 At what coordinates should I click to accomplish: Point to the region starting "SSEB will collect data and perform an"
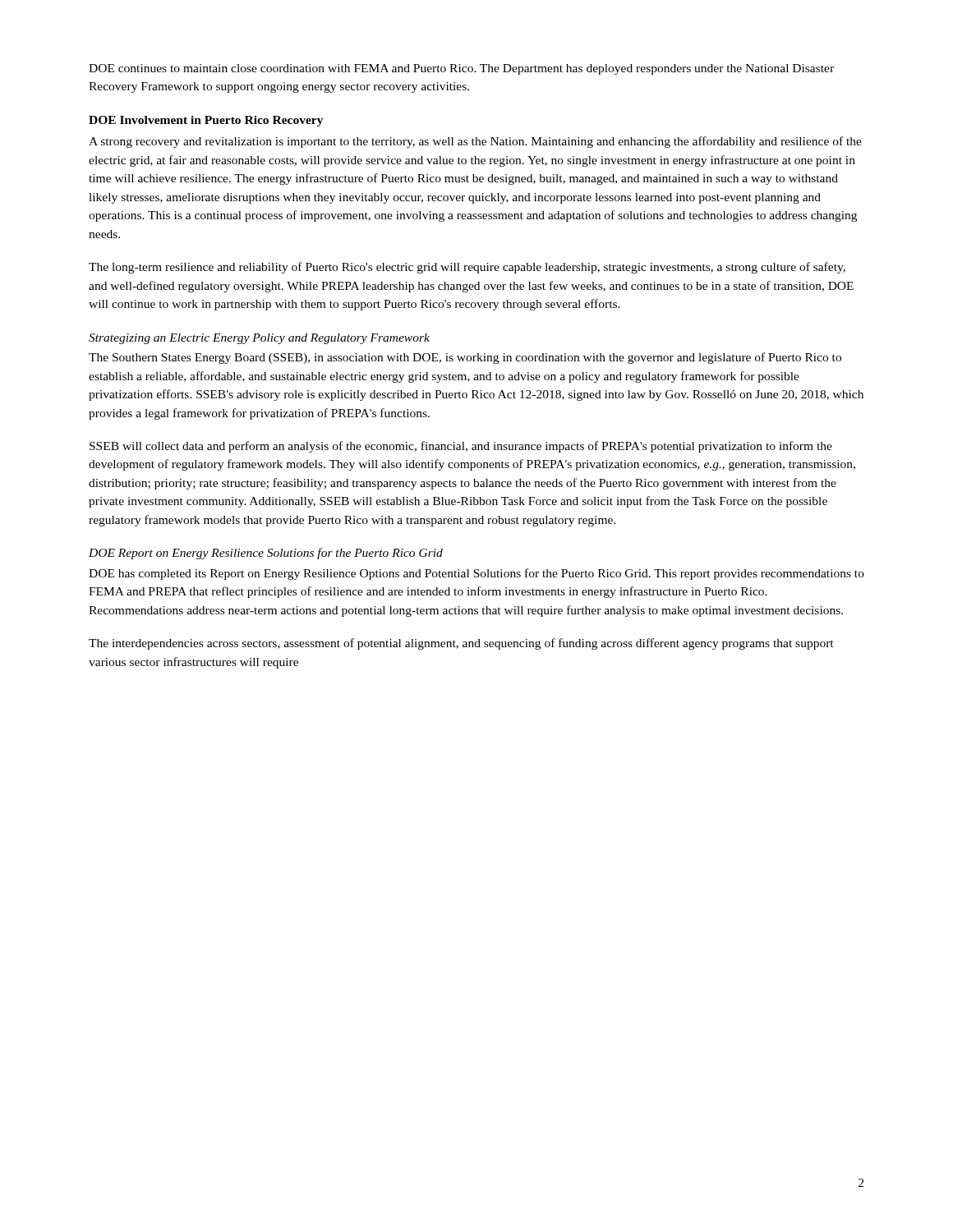pos(472,482)
